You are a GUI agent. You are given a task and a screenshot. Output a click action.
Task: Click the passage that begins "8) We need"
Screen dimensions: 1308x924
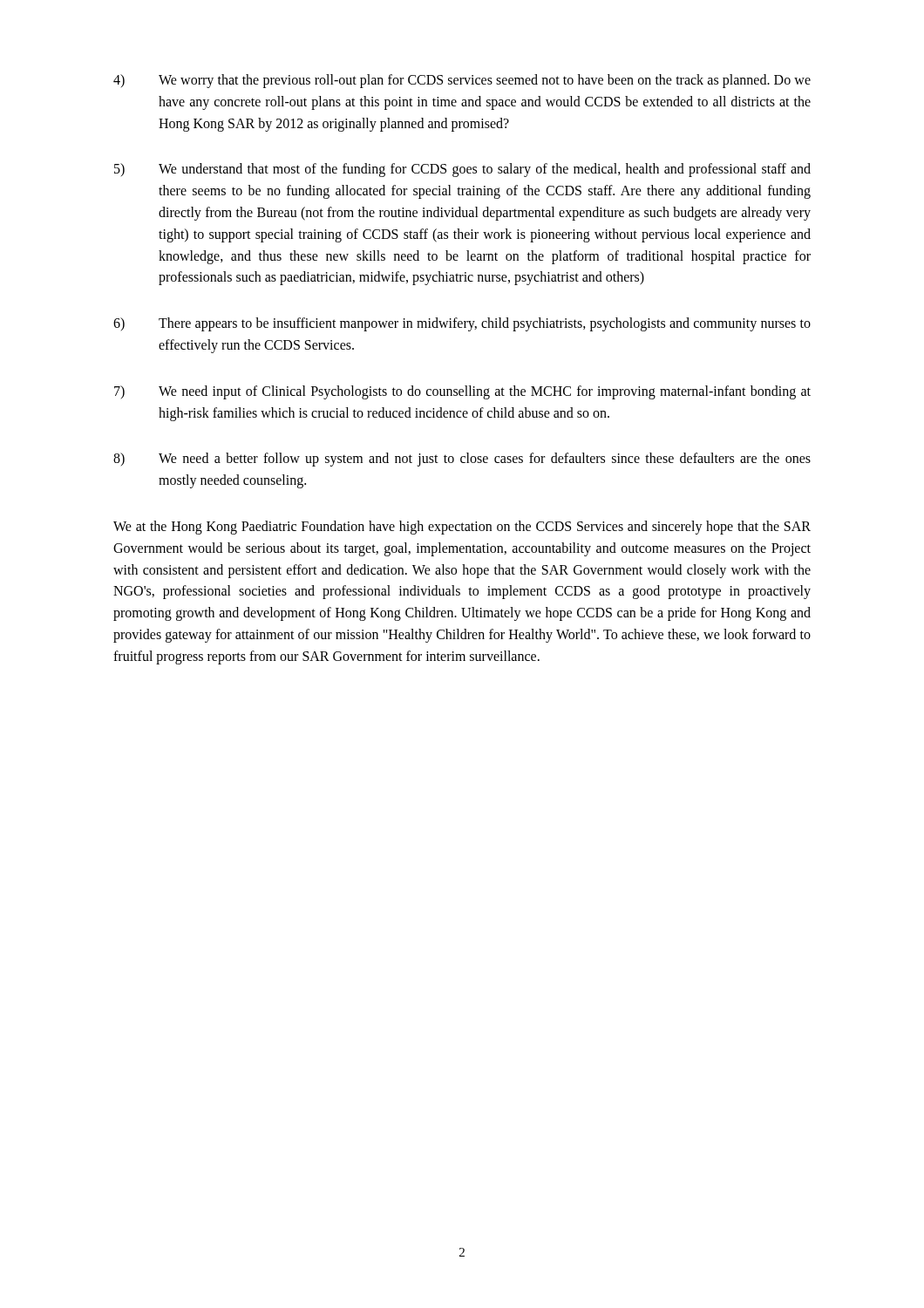462,470
